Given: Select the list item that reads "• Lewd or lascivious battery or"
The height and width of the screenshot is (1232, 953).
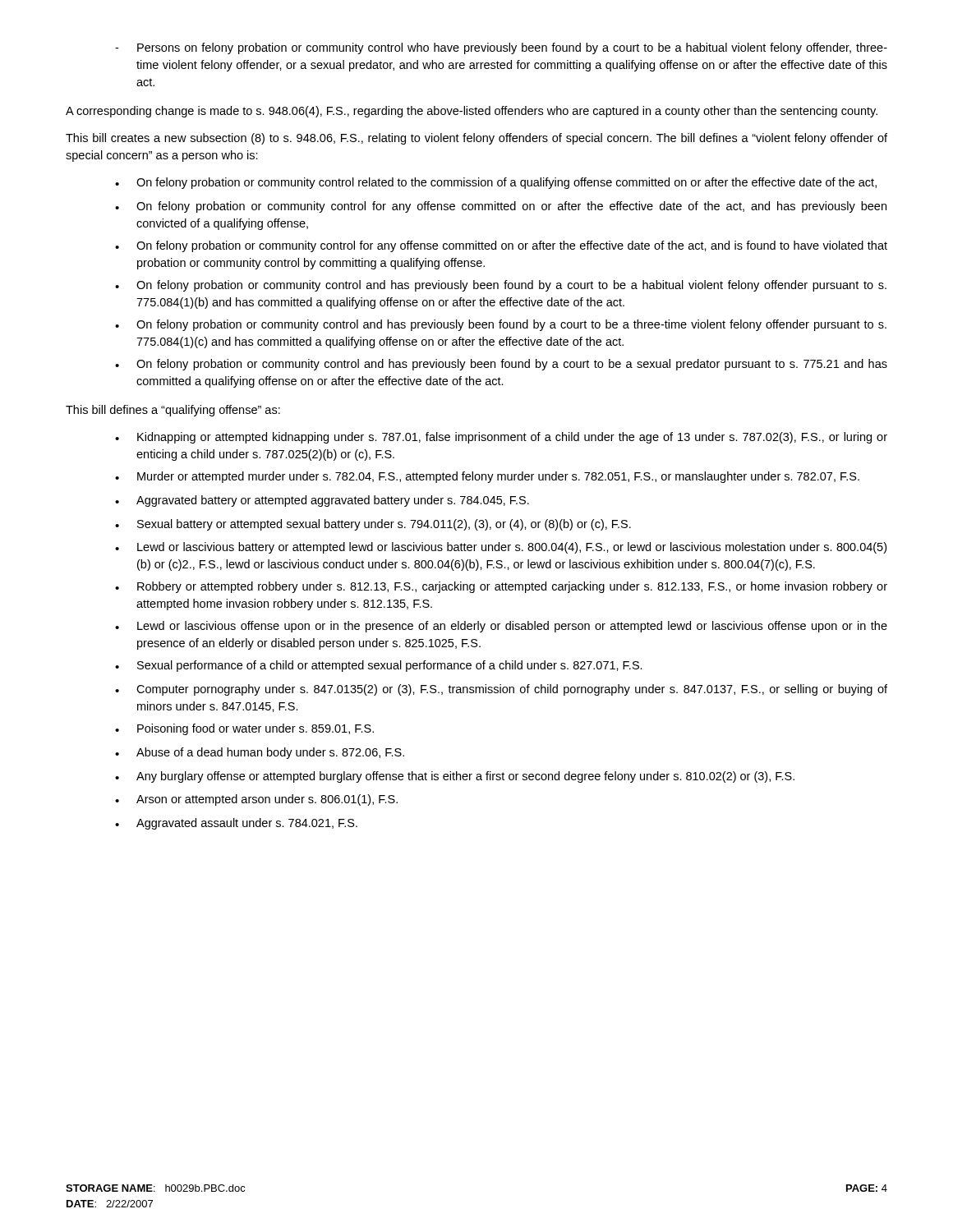Looking at the screenshot, I should [x=501, y=556].
